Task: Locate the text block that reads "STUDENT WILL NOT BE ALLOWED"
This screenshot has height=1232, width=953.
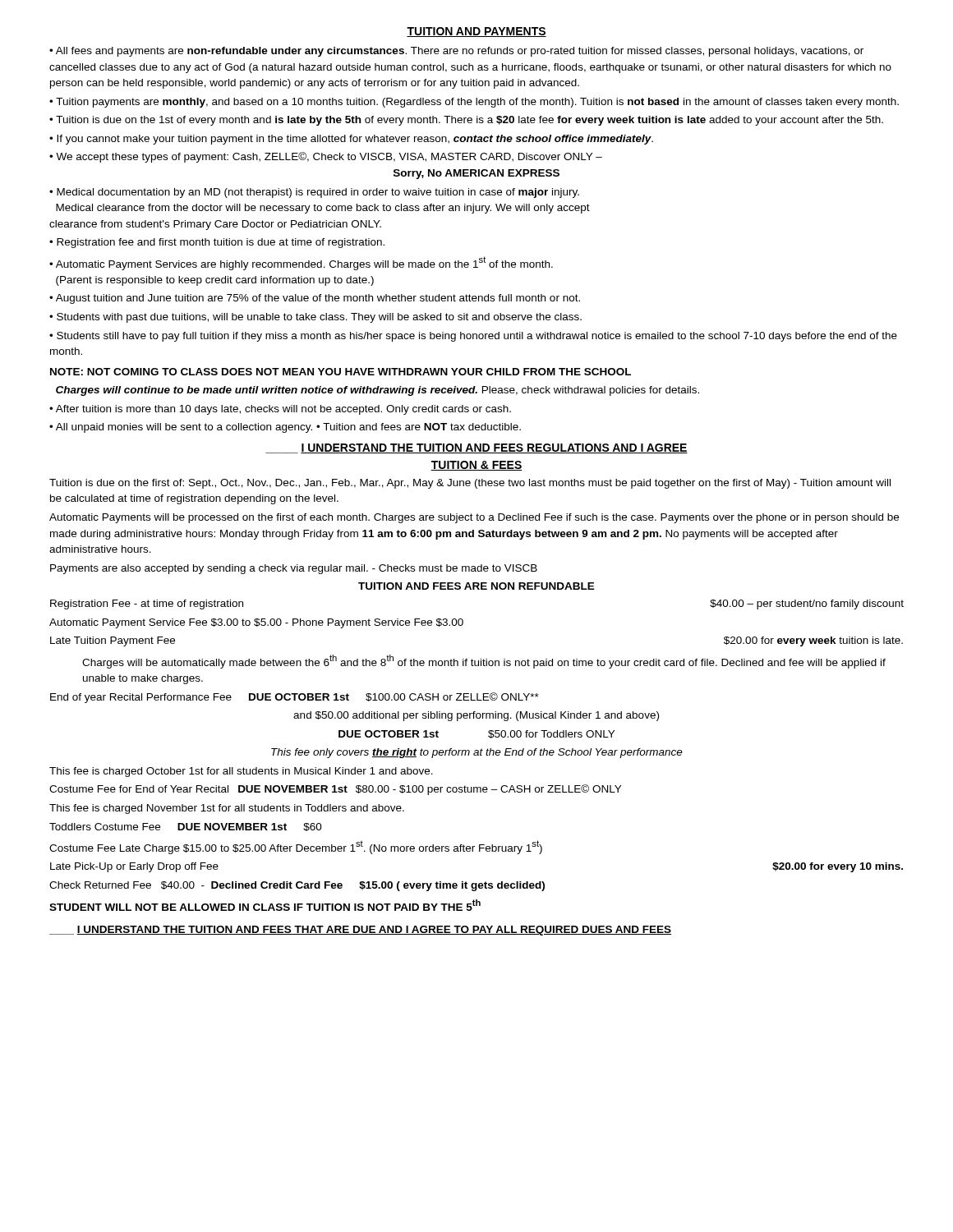Action: (x=265, y=906)
